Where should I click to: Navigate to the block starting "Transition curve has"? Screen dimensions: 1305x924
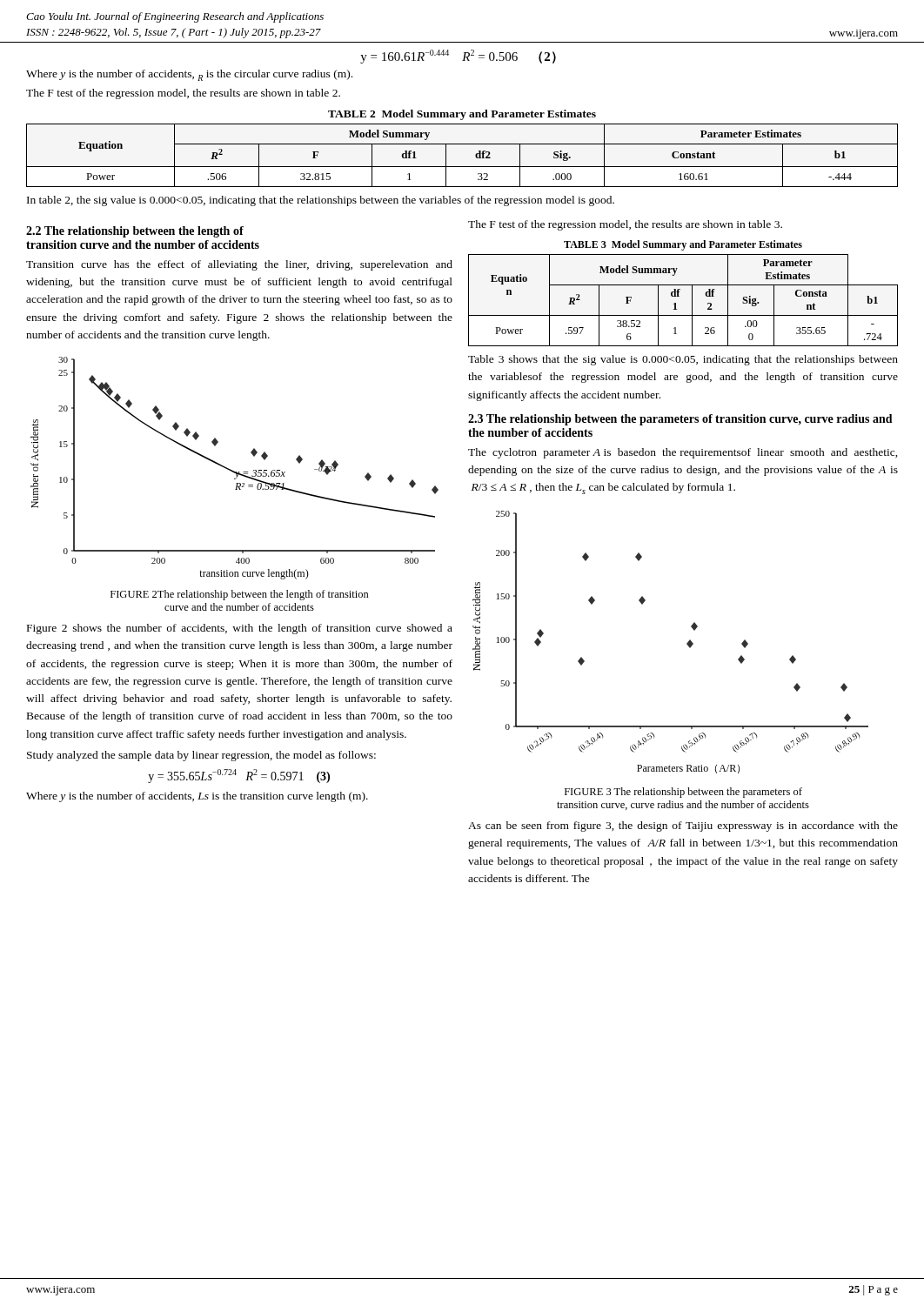[239, 299]
